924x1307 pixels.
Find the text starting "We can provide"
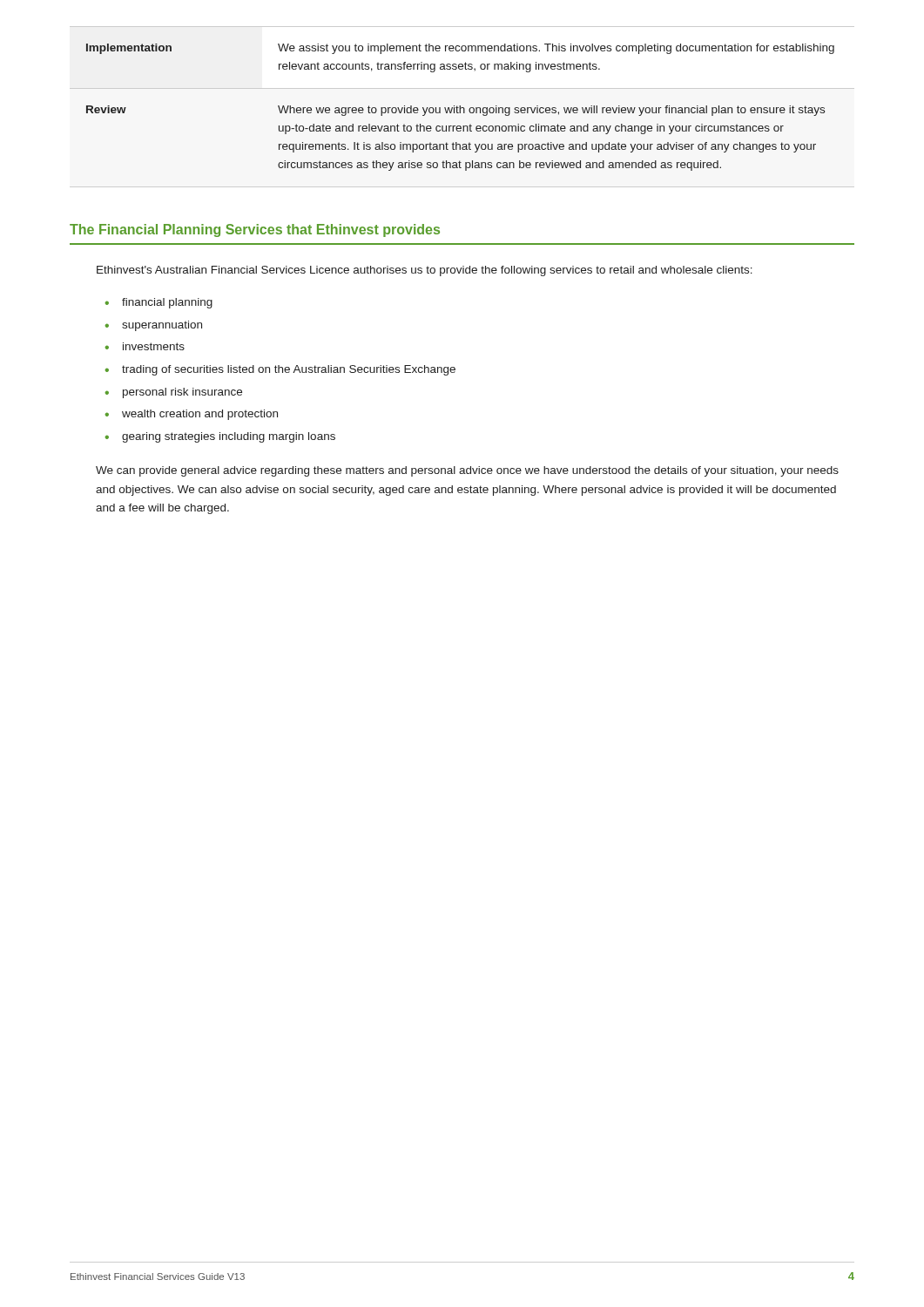[x=462, y=489]
